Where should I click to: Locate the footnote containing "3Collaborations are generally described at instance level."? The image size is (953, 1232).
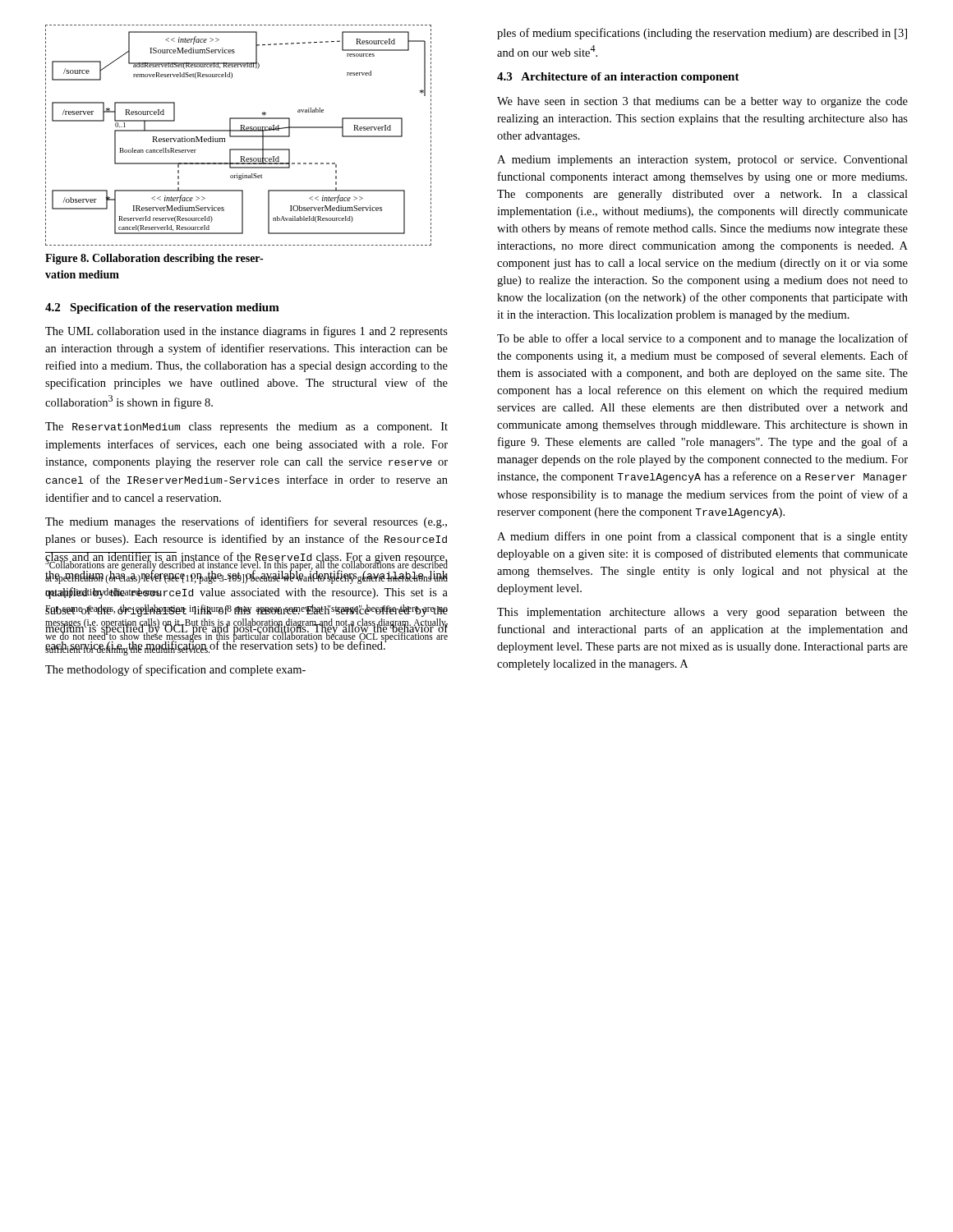246,606
